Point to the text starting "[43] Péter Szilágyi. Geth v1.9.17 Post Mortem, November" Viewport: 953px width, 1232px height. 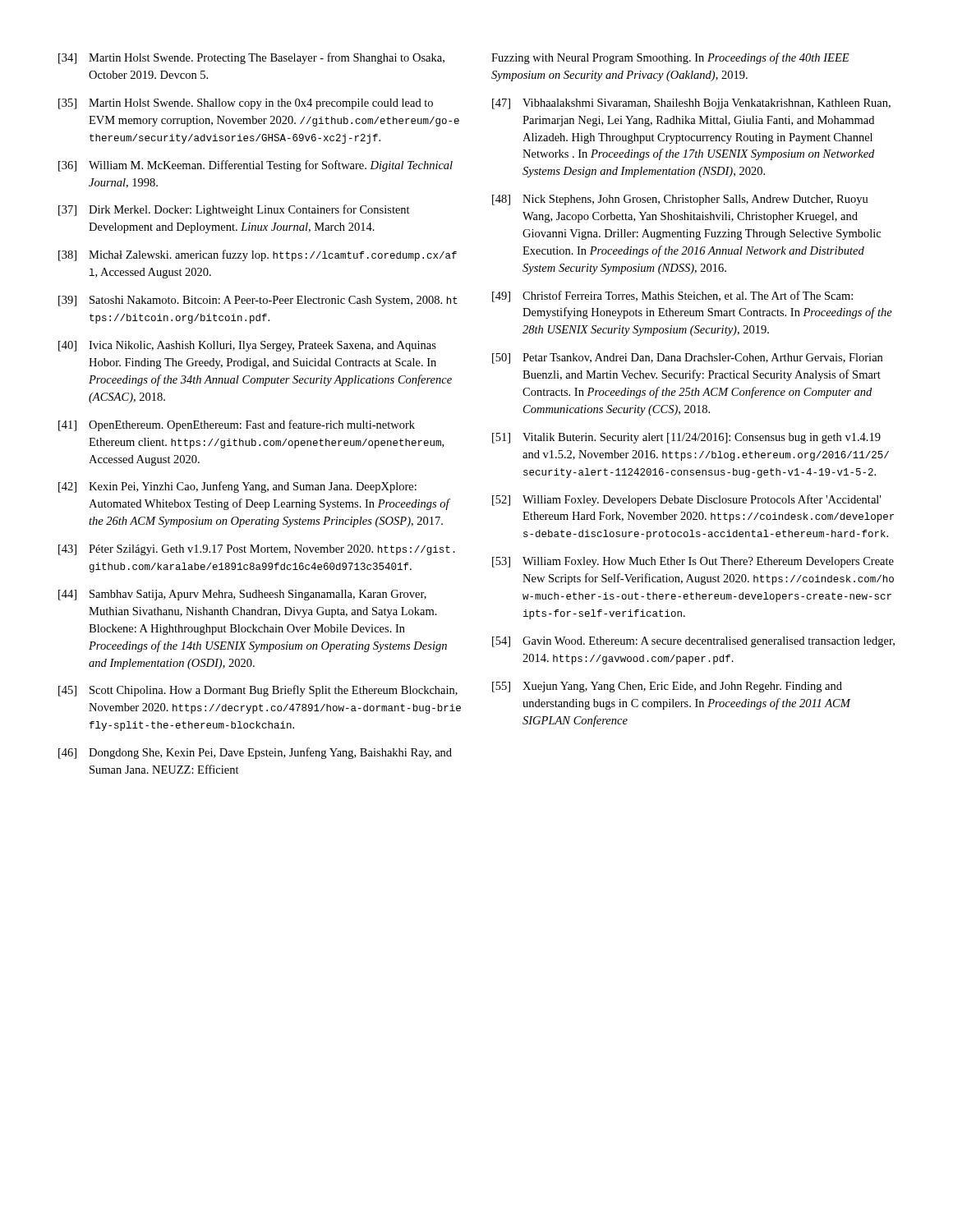coord(260,558)
